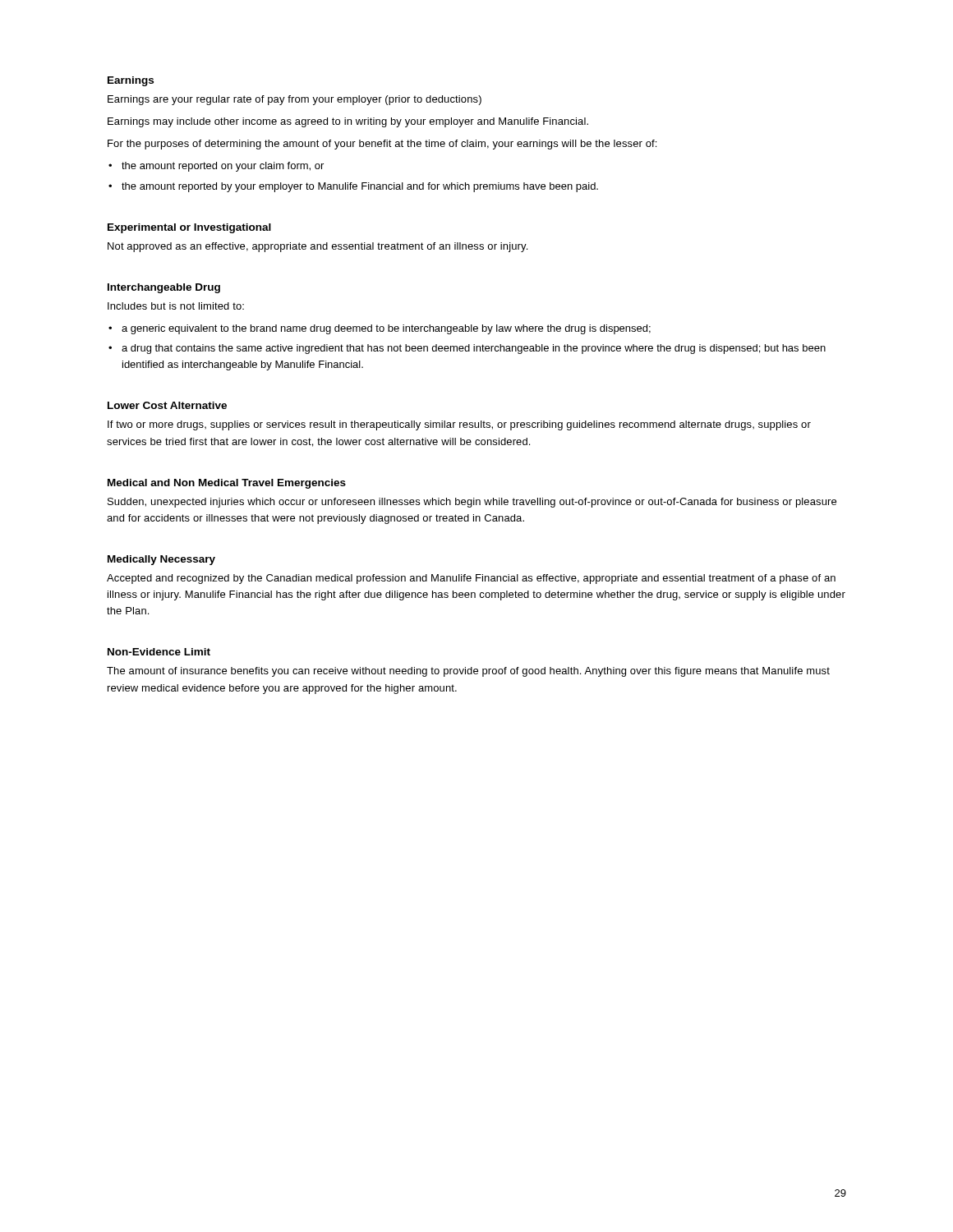The height and width of the screenshot is (1232, 953).
Task: Find "Non-Evidence Limit" on this page
Action: point(159,652)
